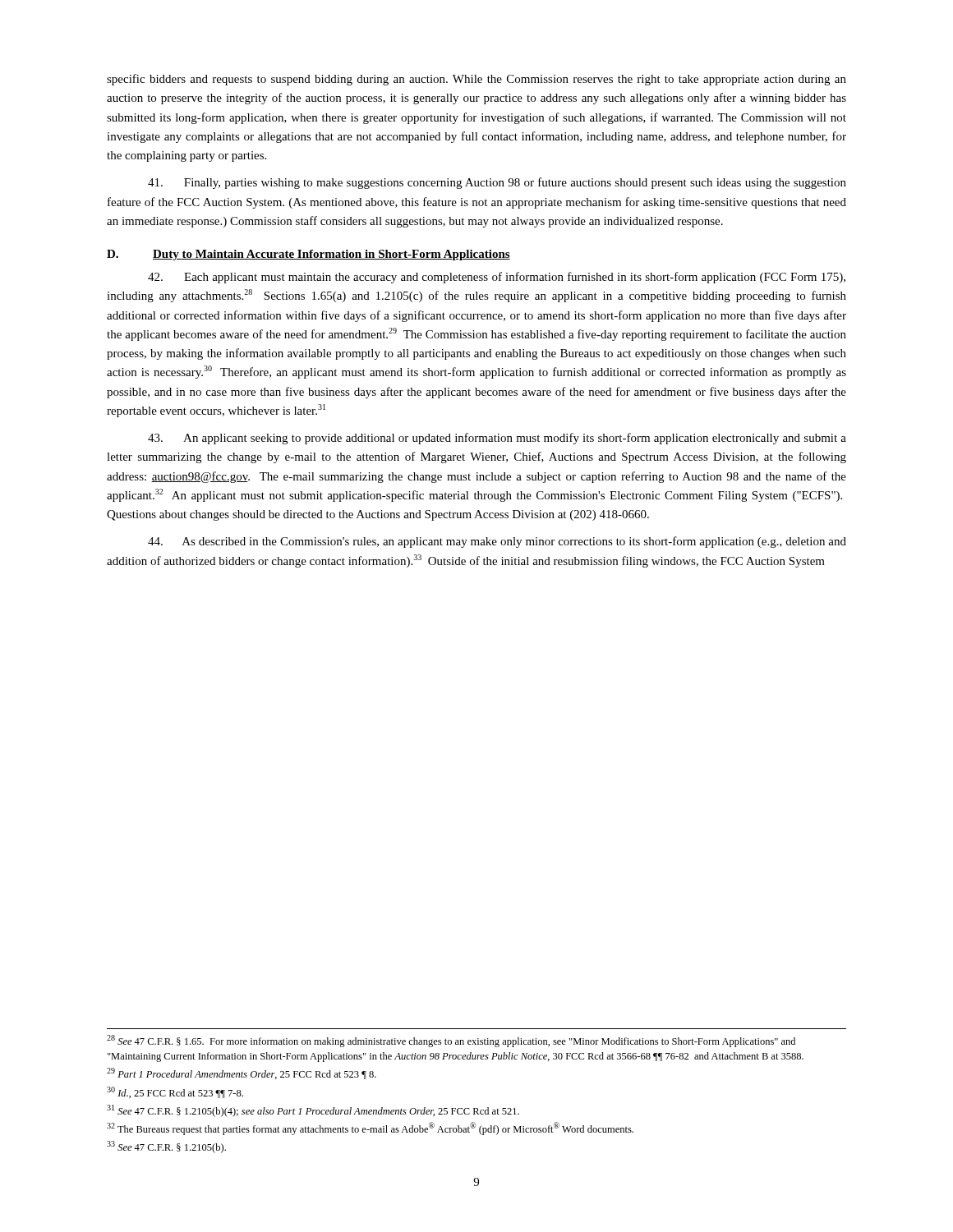Click on the footnote containing "29 Part 1 Procedural Amendments Order, 25"
This screenshot has width=953, height=1232.
point(242,1074)
